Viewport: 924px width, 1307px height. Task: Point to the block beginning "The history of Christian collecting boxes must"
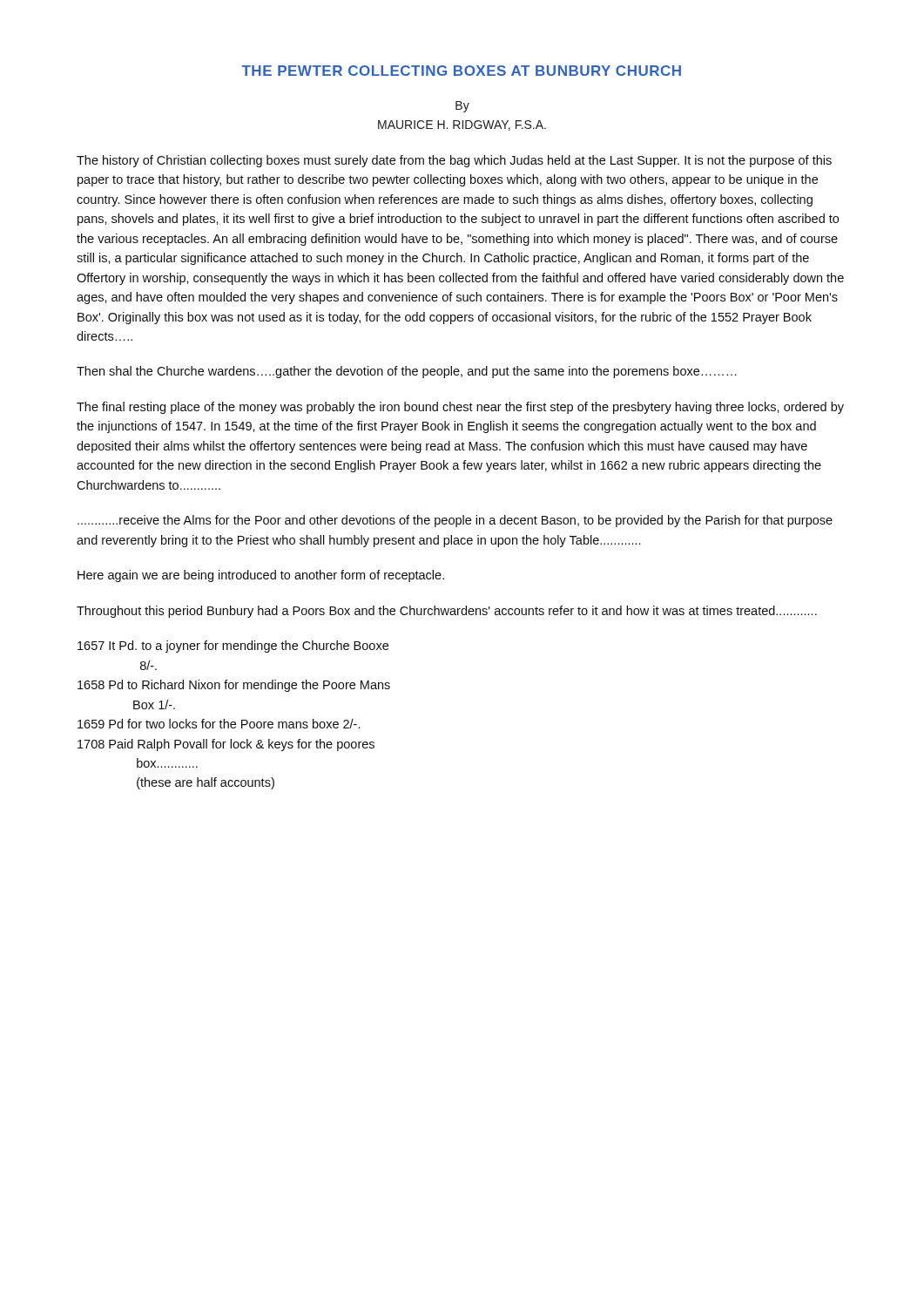point(460,248)
